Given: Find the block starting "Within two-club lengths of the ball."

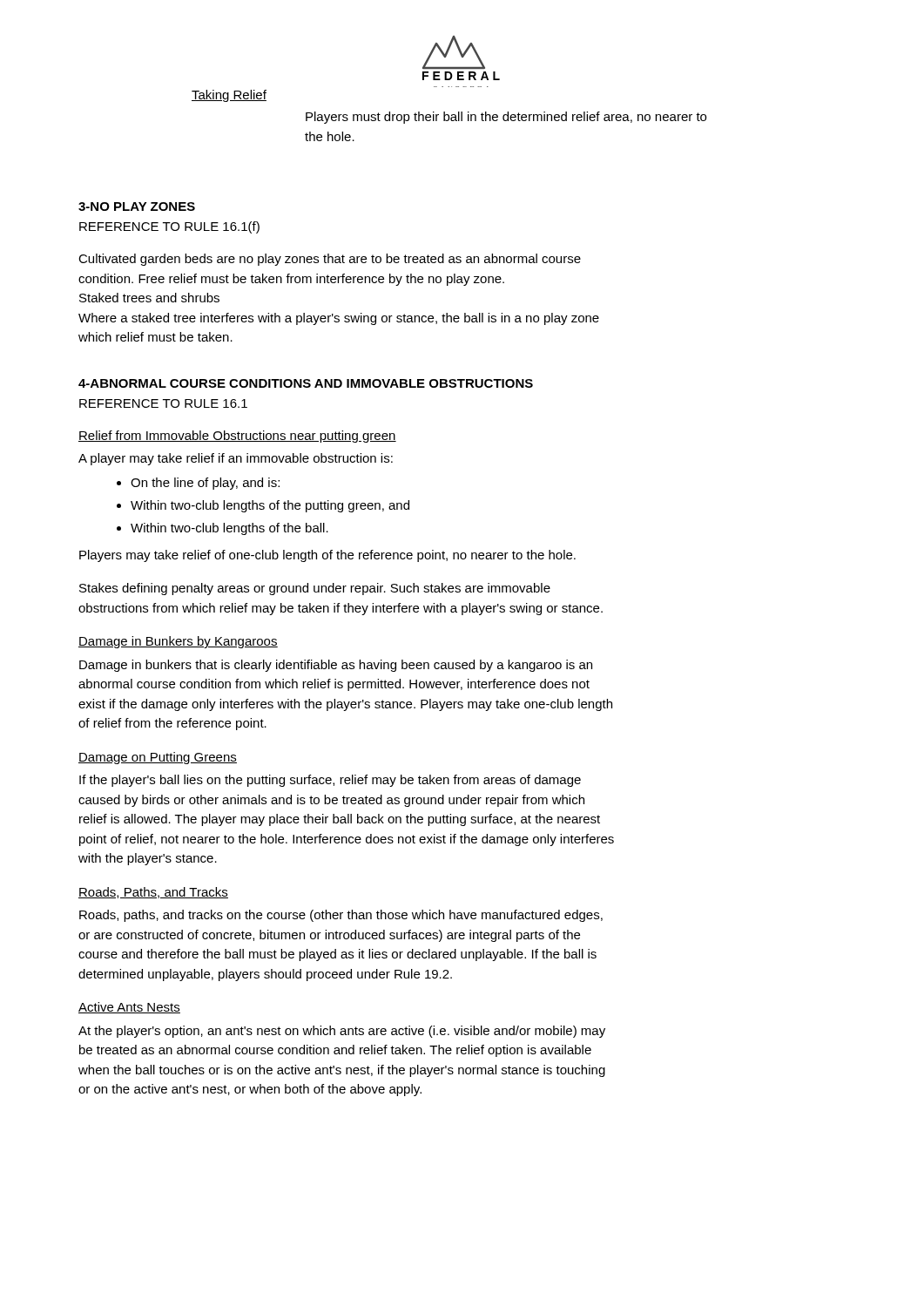Looking at the screenshot, I should pos(230,527).
